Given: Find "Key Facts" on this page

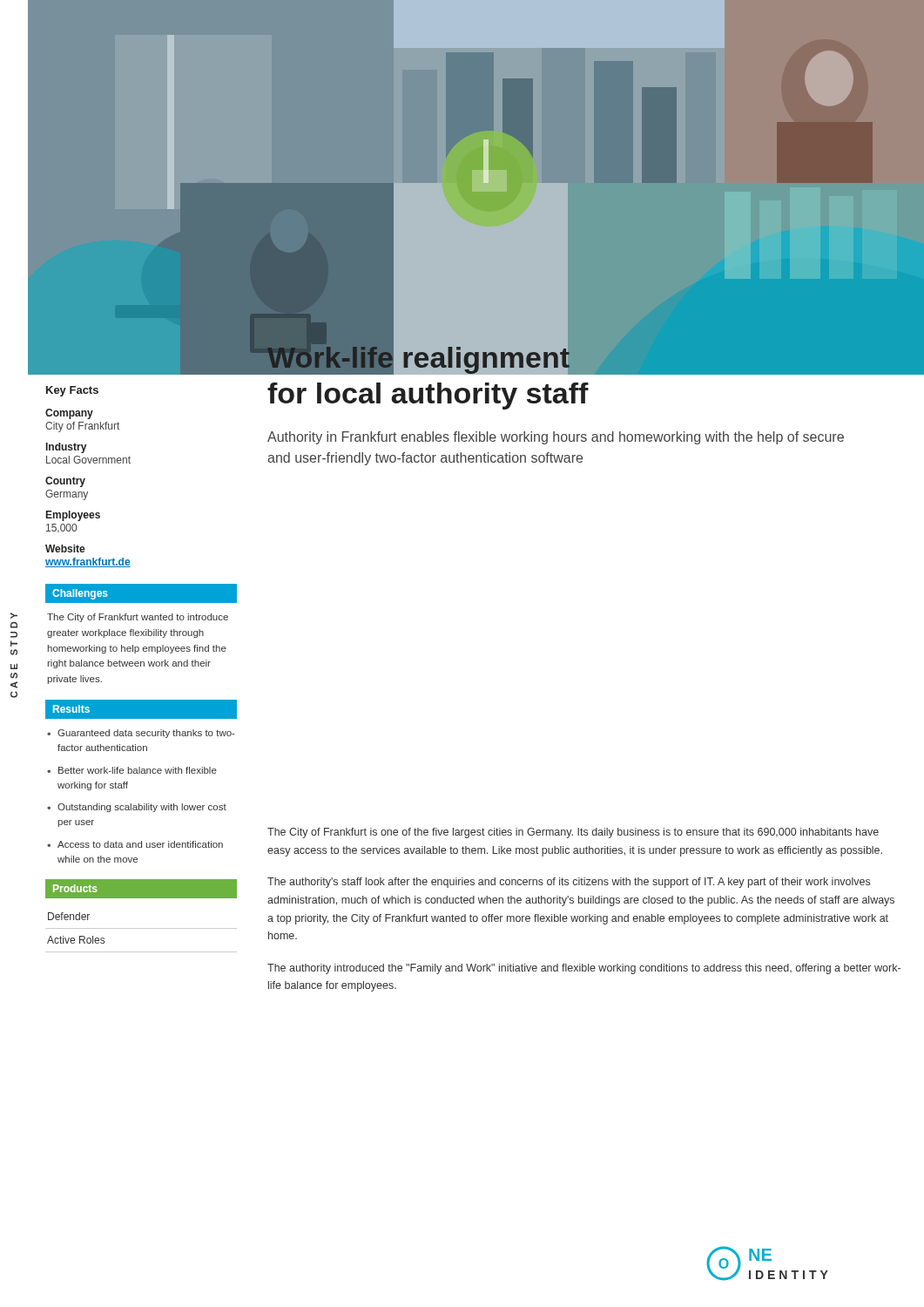Looking at the screenshot, I should 72,390.
